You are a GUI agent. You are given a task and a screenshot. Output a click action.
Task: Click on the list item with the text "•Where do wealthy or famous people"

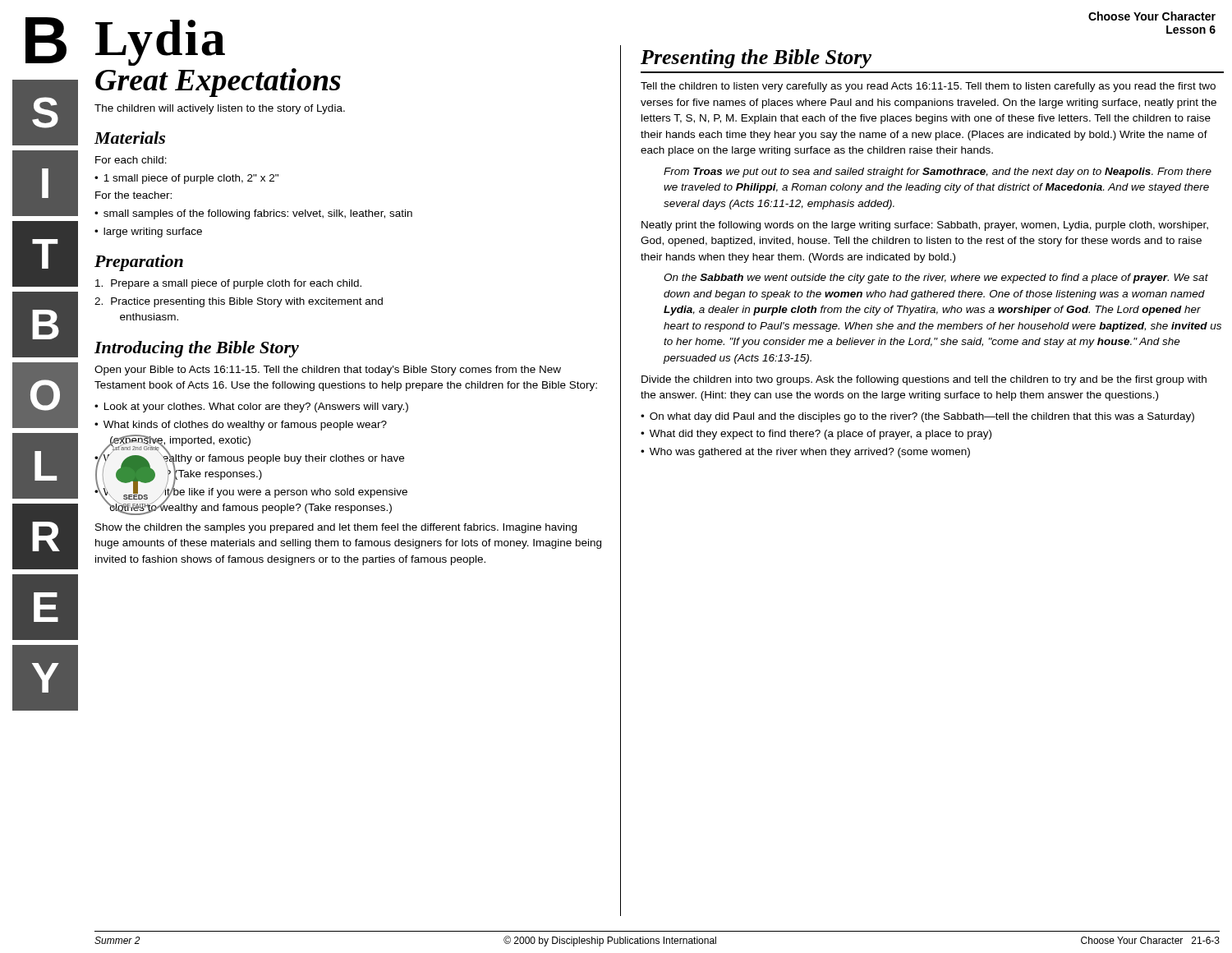tap(250, 466)
